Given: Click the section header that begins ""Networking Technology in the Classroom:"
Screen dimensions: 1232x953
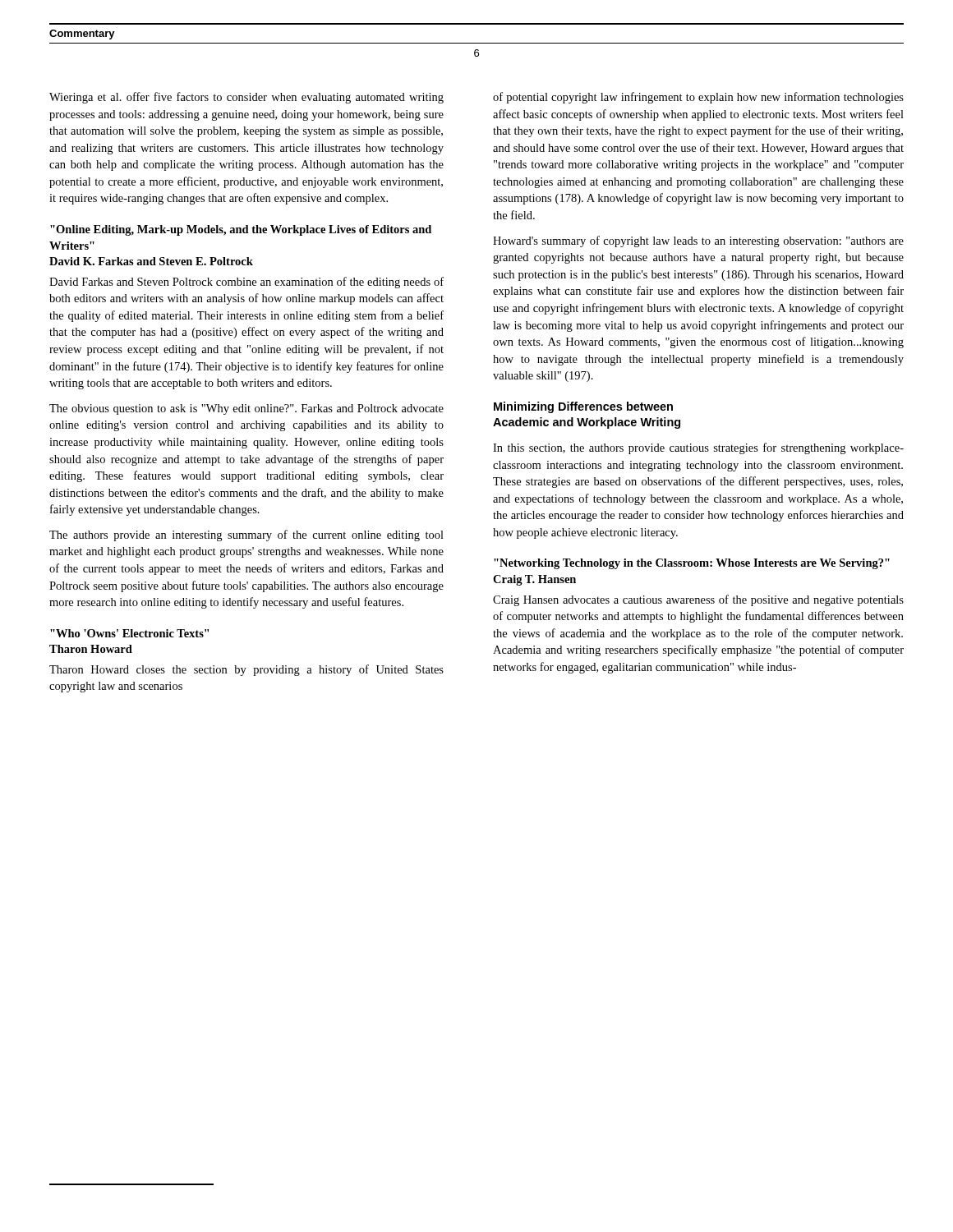Looking at the screenshot, I should [692, 571].
